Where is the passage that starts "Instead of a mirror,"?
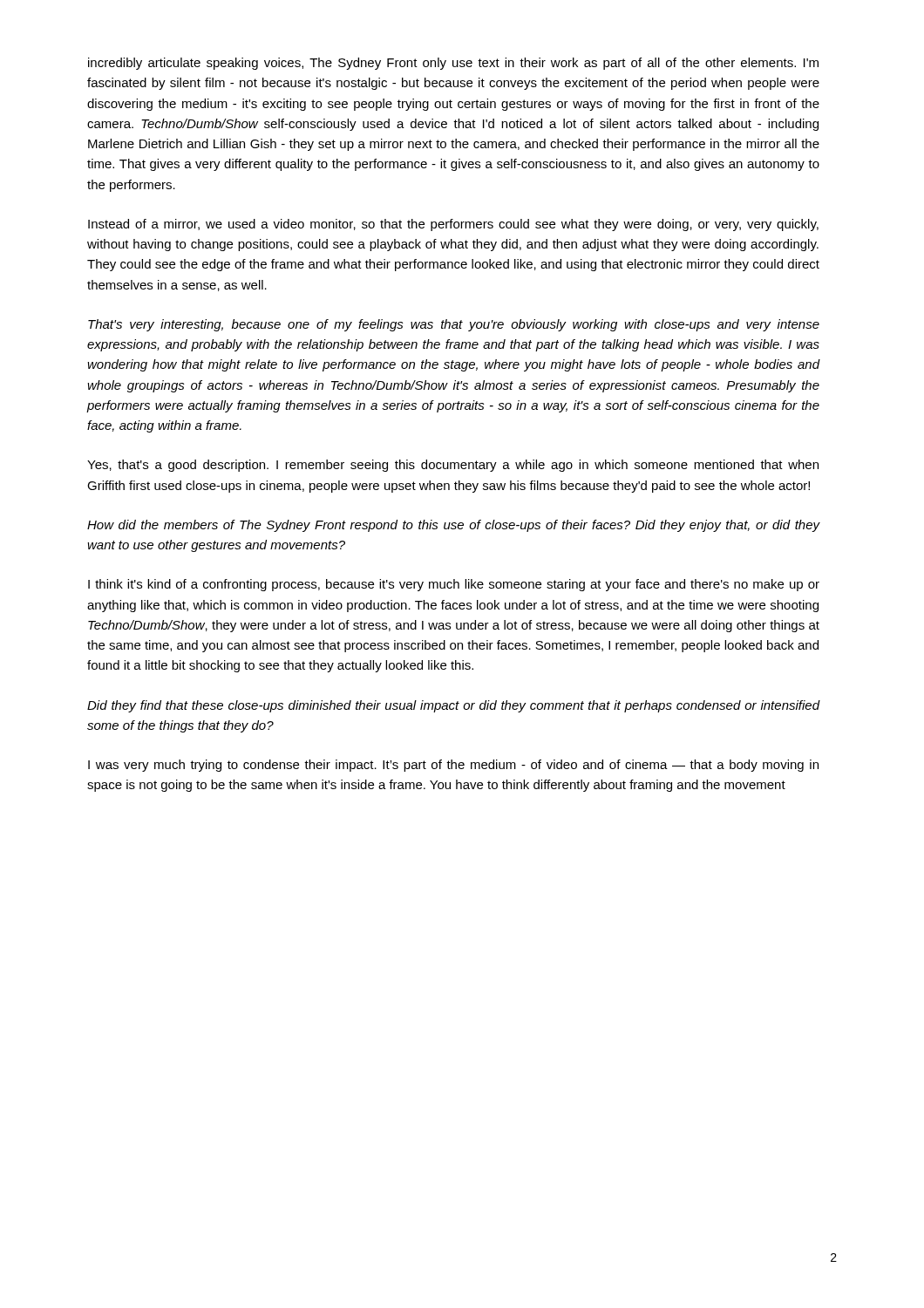Viewport: 924px width, 1308px height. click(453, 254)
